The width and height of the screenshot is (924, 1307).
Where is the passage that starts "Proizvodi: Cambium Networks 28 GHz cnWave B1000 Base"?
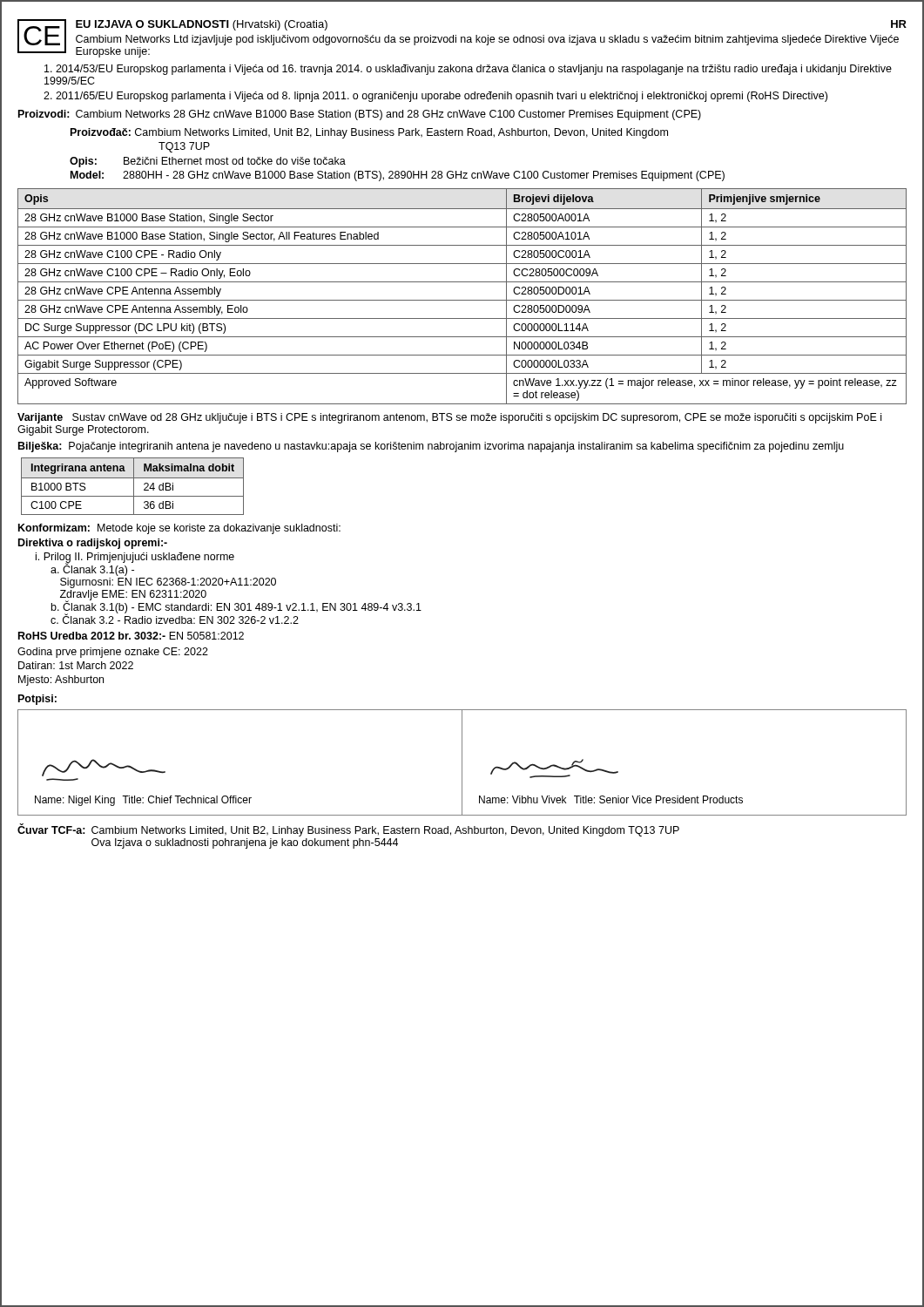tap(359, 114)
